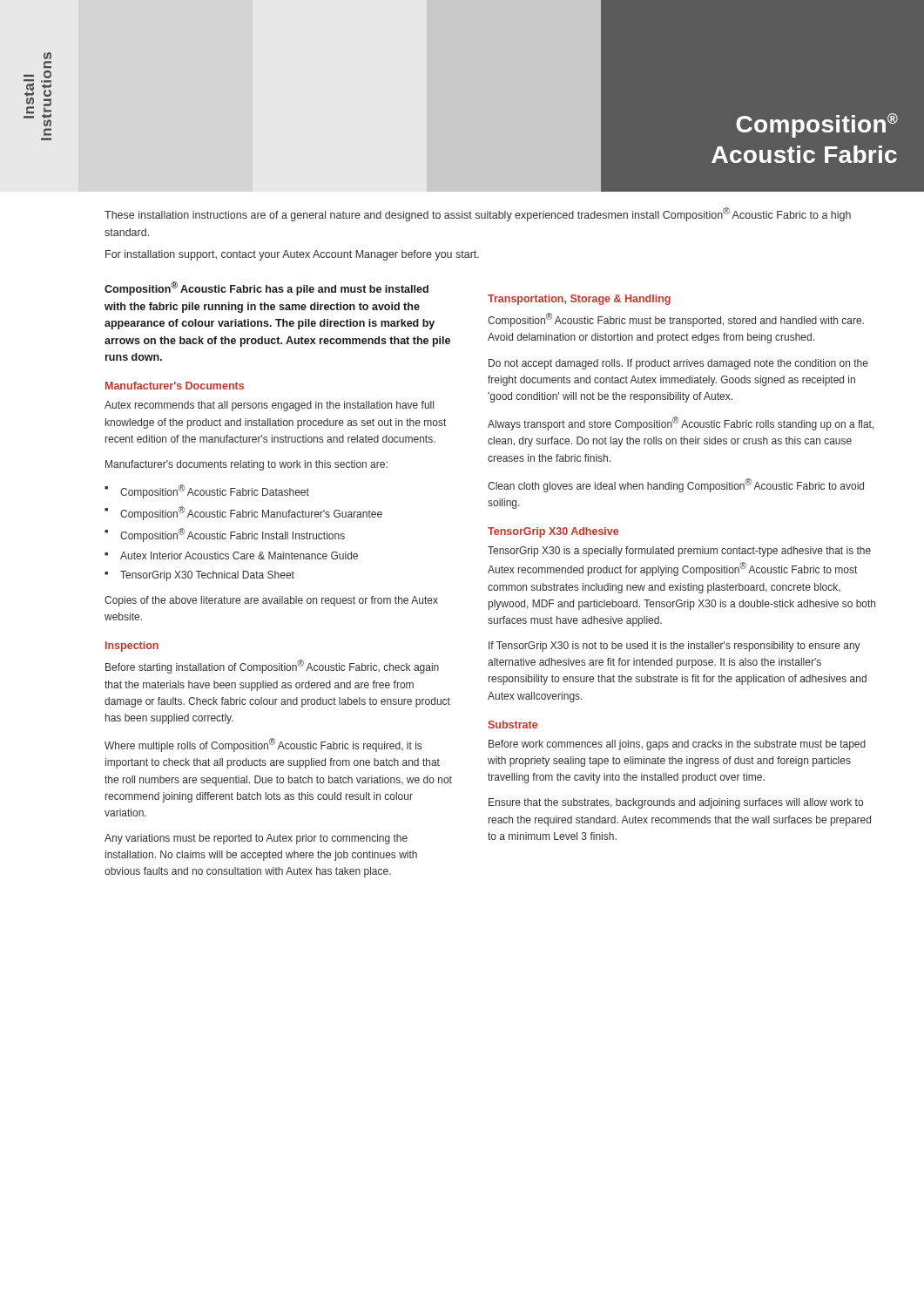Point to the element starting "Clean cloth gloves are ideal when handing"
924x1307 pixels.
coord(676,493)
